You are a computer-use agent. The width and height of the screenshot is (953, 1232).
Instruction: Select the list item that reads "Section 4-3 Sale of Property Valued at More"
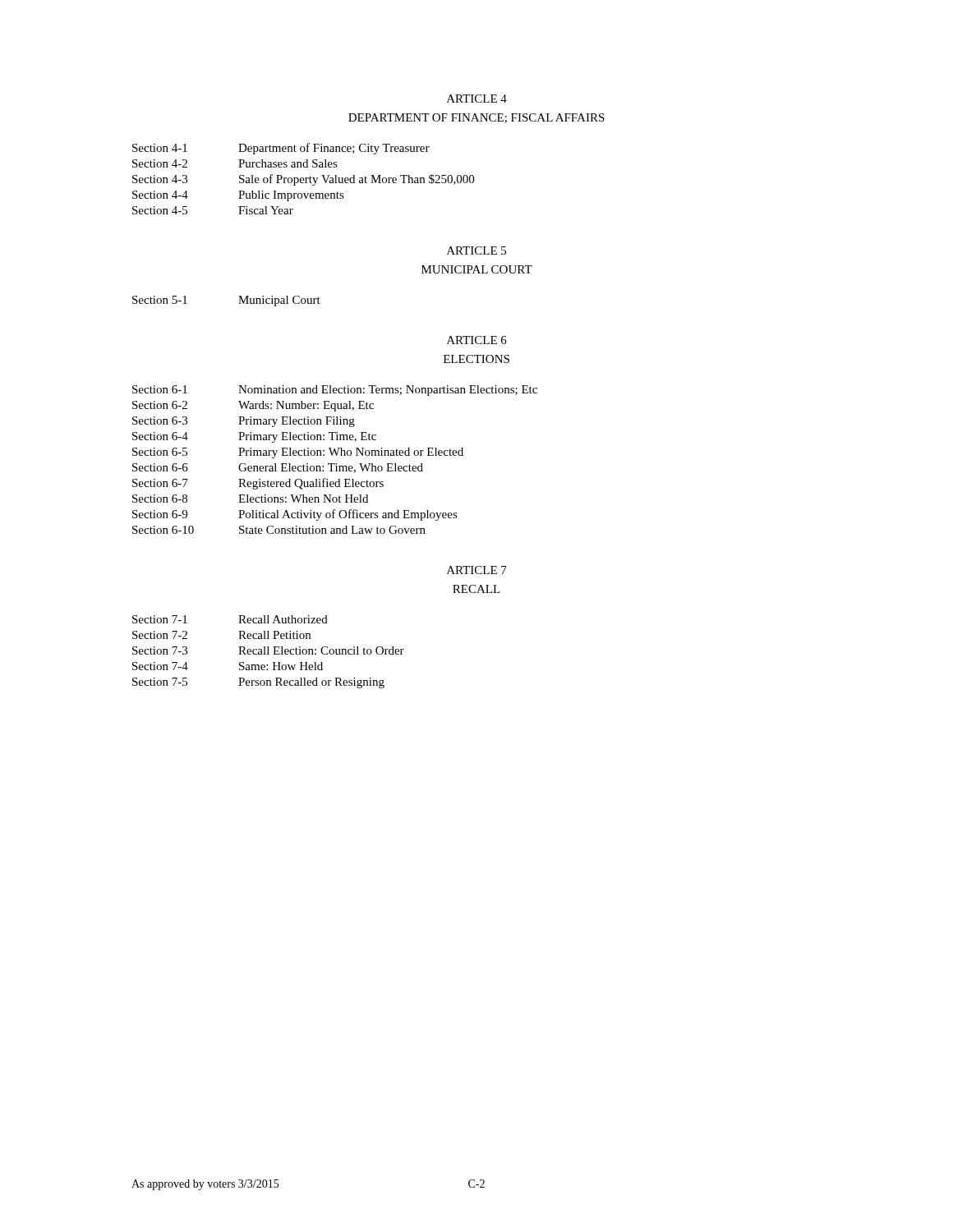pyautogui.click(x=476, y=179)
